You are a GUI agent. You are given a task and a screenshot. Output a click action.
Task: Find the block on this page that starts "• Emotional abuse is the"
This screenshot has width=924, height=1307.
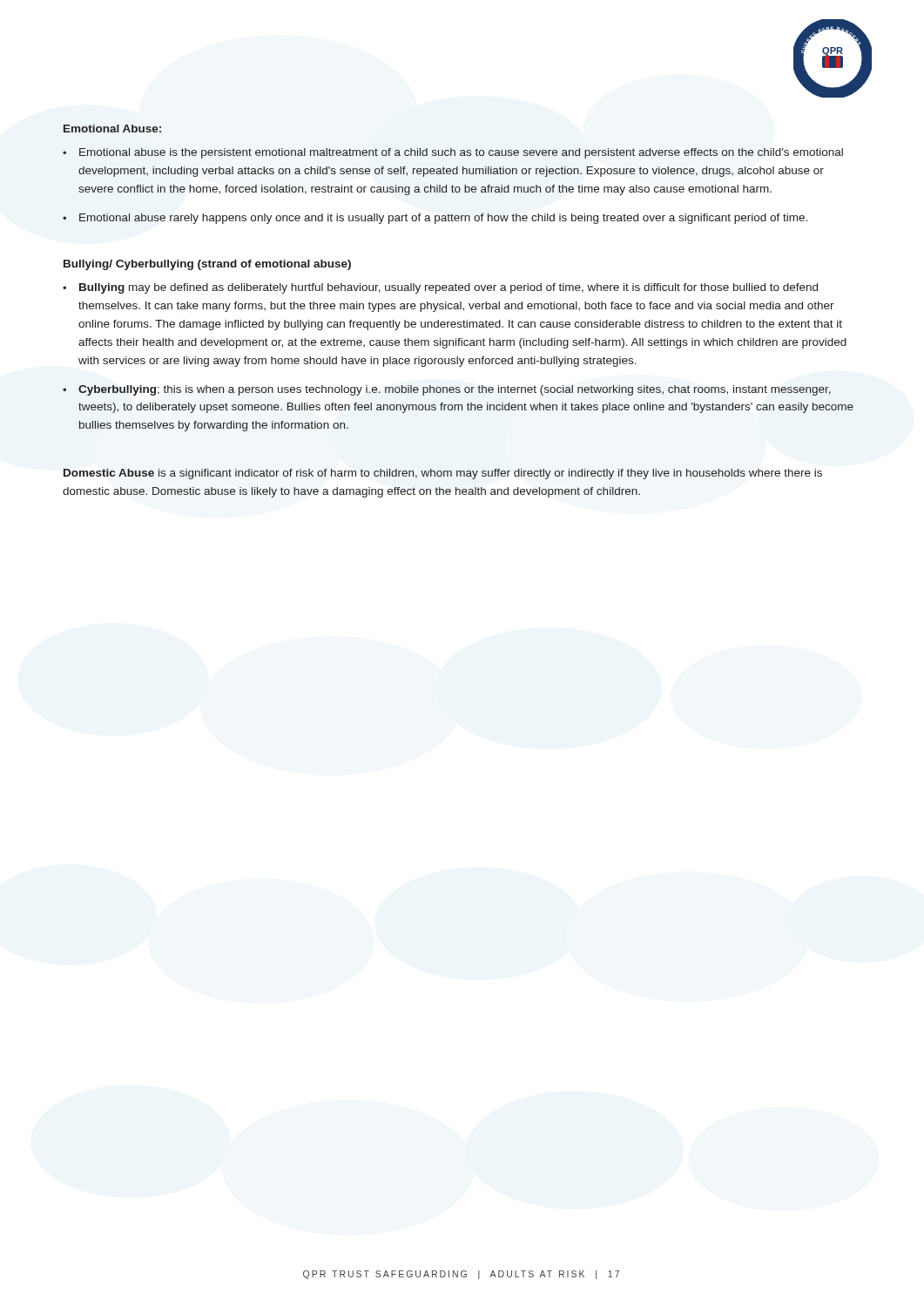tap(462, 171)
